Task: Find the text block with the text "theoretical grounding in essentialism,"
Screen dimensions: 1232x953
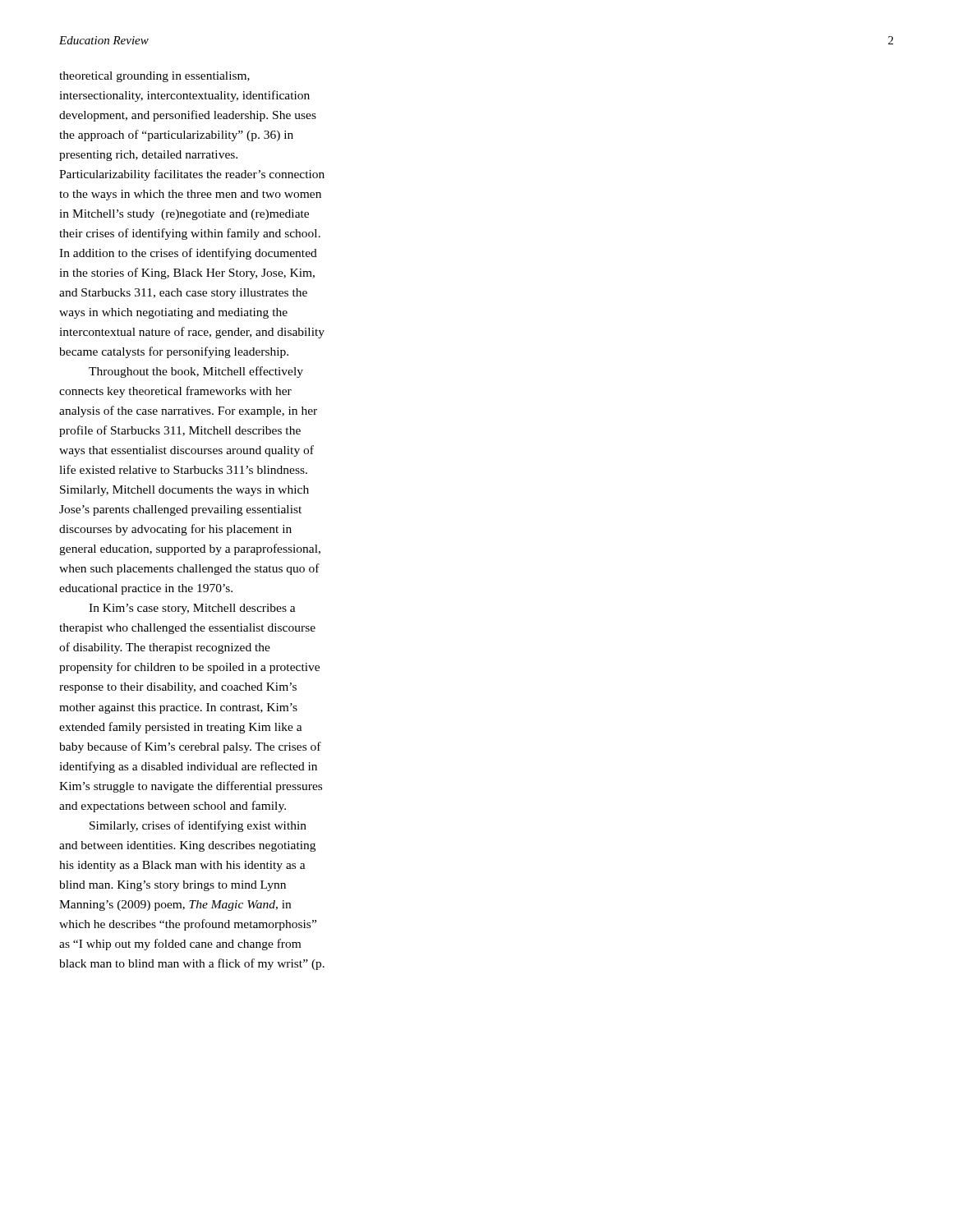Action: pyautogui.click(x=260, y=519)
